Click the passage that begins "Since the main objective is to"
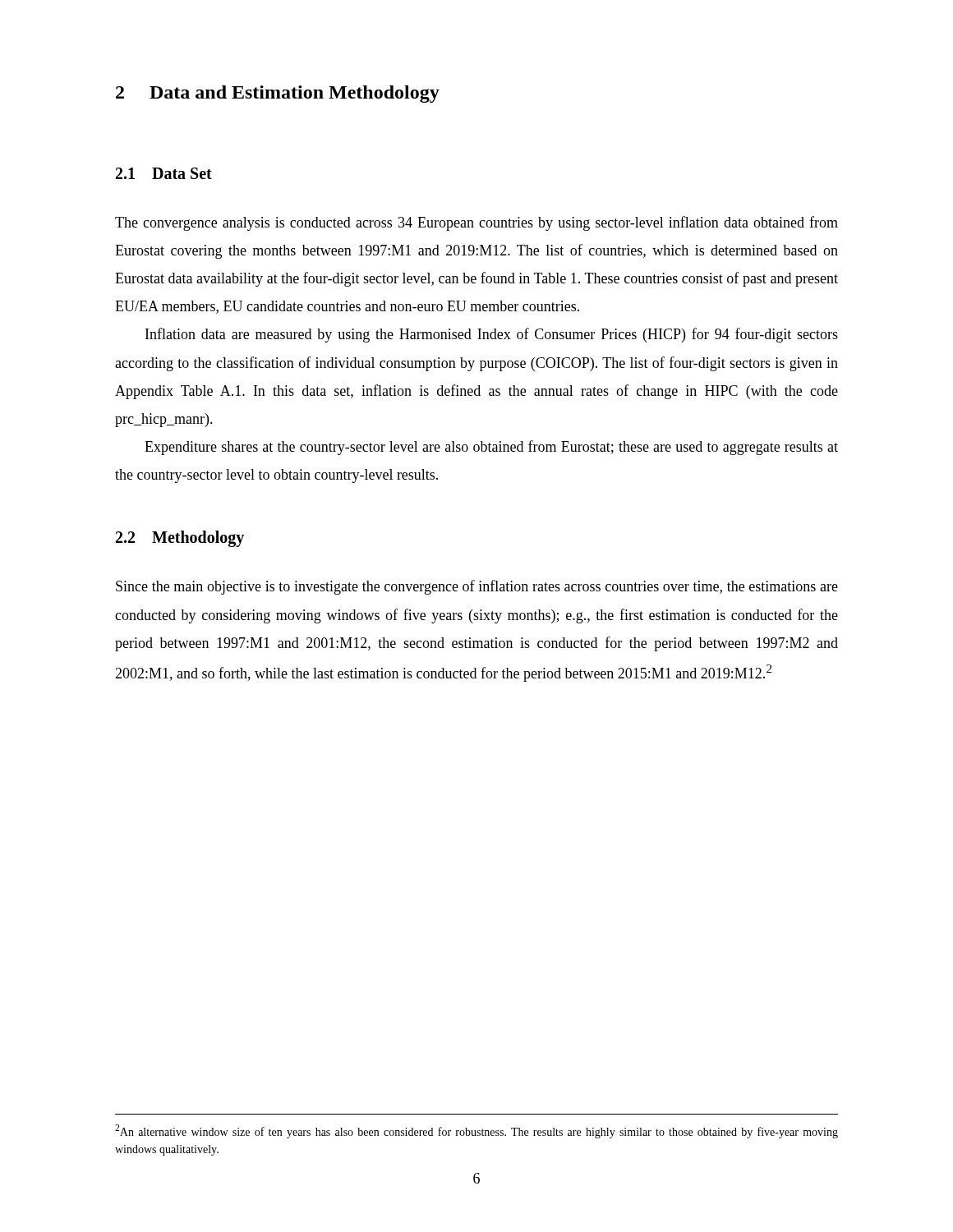Viewport: 953px width, 1232px height. 476,630
